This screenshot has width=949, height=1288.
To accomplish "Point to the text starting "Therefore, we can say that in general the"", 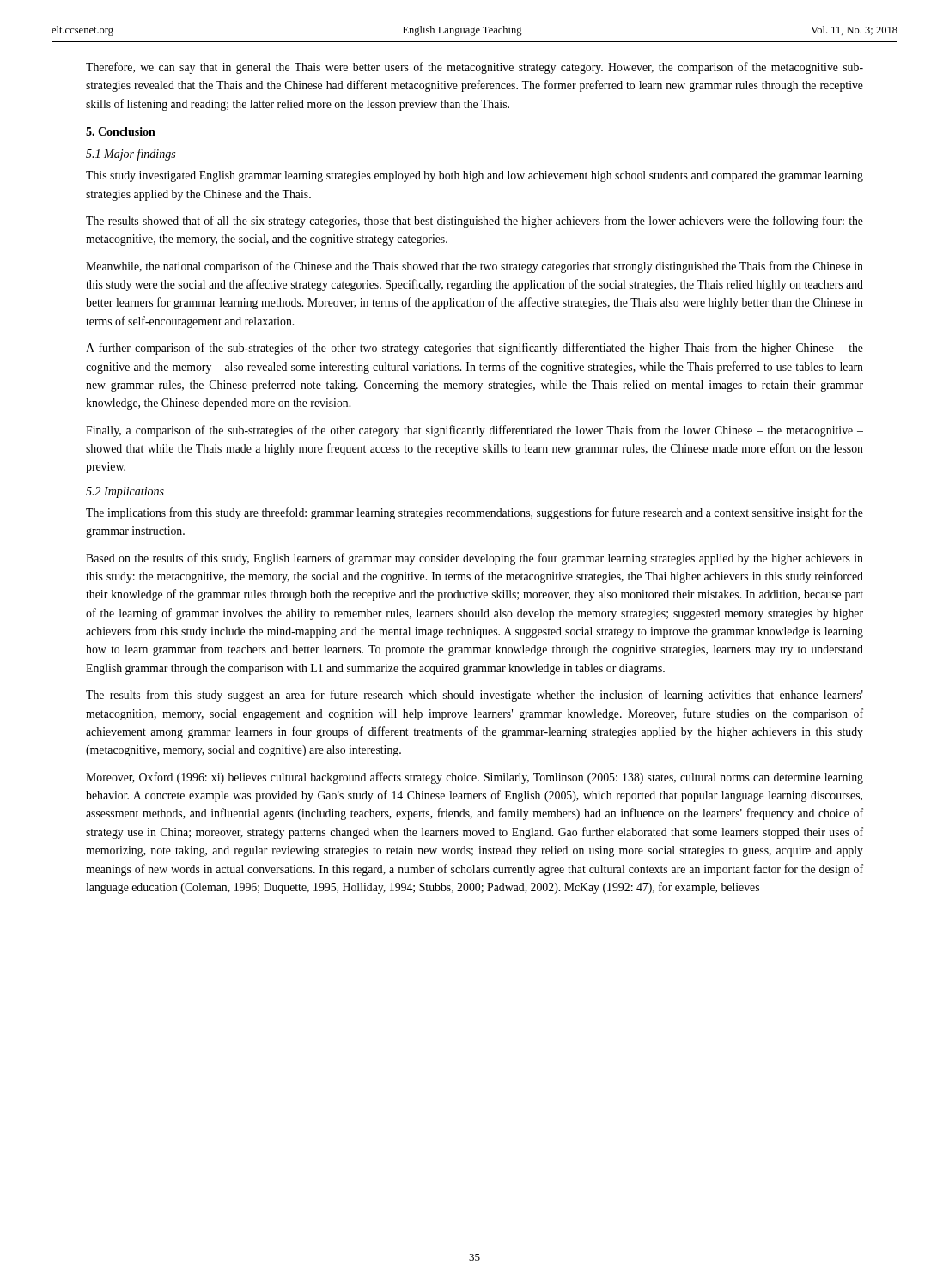I will pyautogui.click(x=474, y=86).
